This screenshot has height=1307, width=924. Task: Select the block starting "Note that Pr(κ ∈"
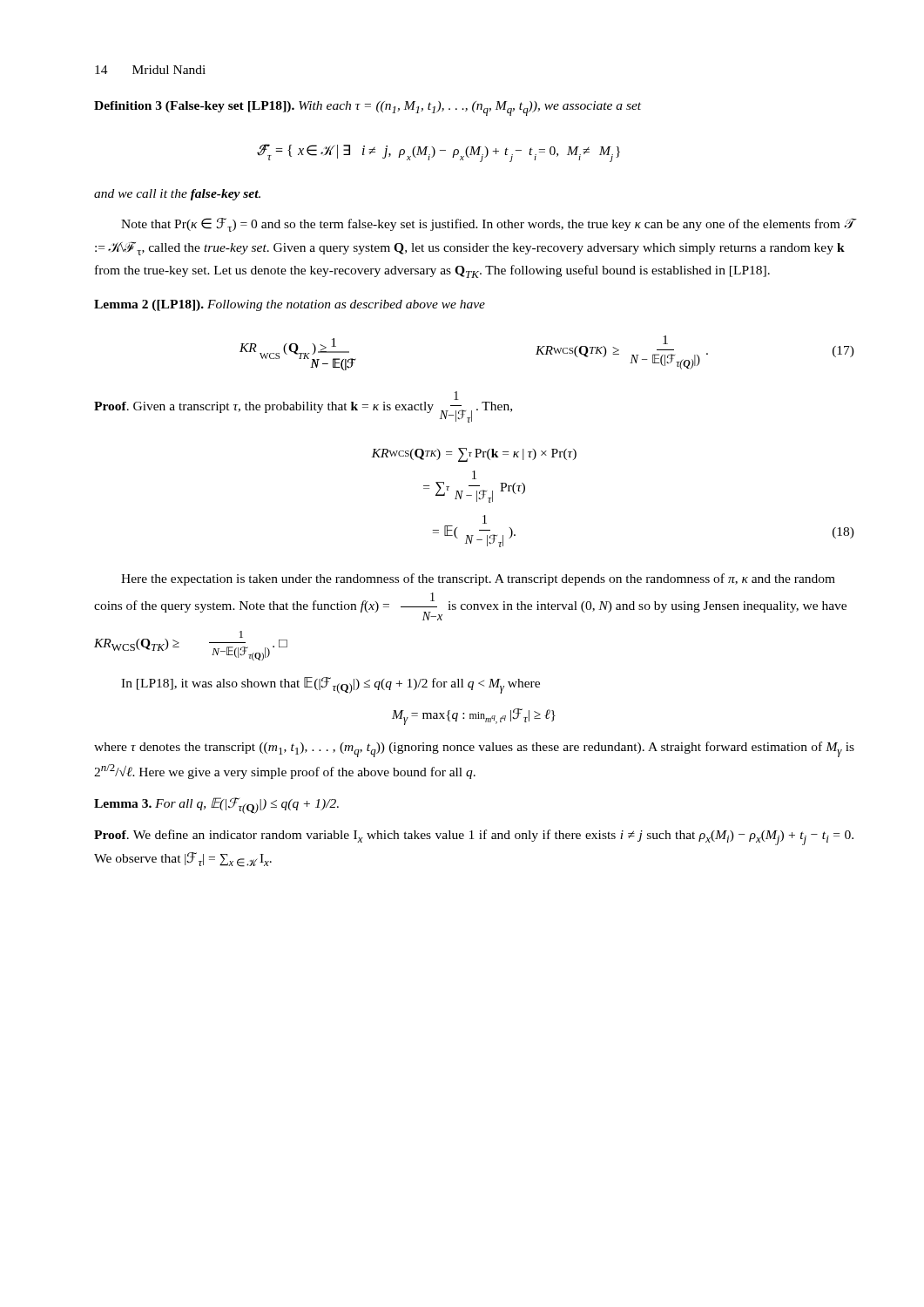pyautogui.click(x=473, y=249)
